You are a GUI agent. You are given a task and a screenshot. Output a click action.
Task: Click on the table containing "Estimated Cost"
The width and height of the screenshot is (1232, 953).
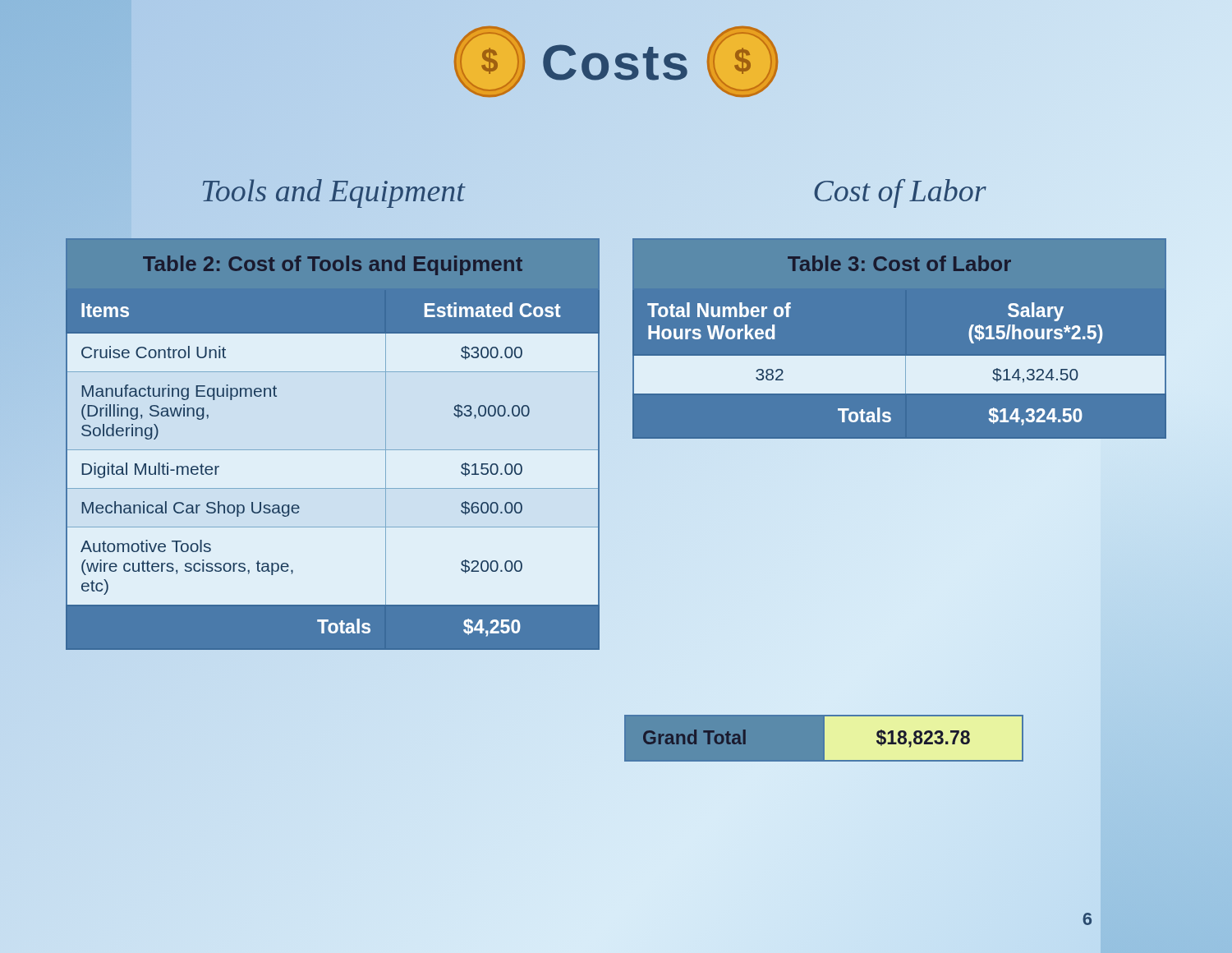pyautogui.click(x=333, y=444)
